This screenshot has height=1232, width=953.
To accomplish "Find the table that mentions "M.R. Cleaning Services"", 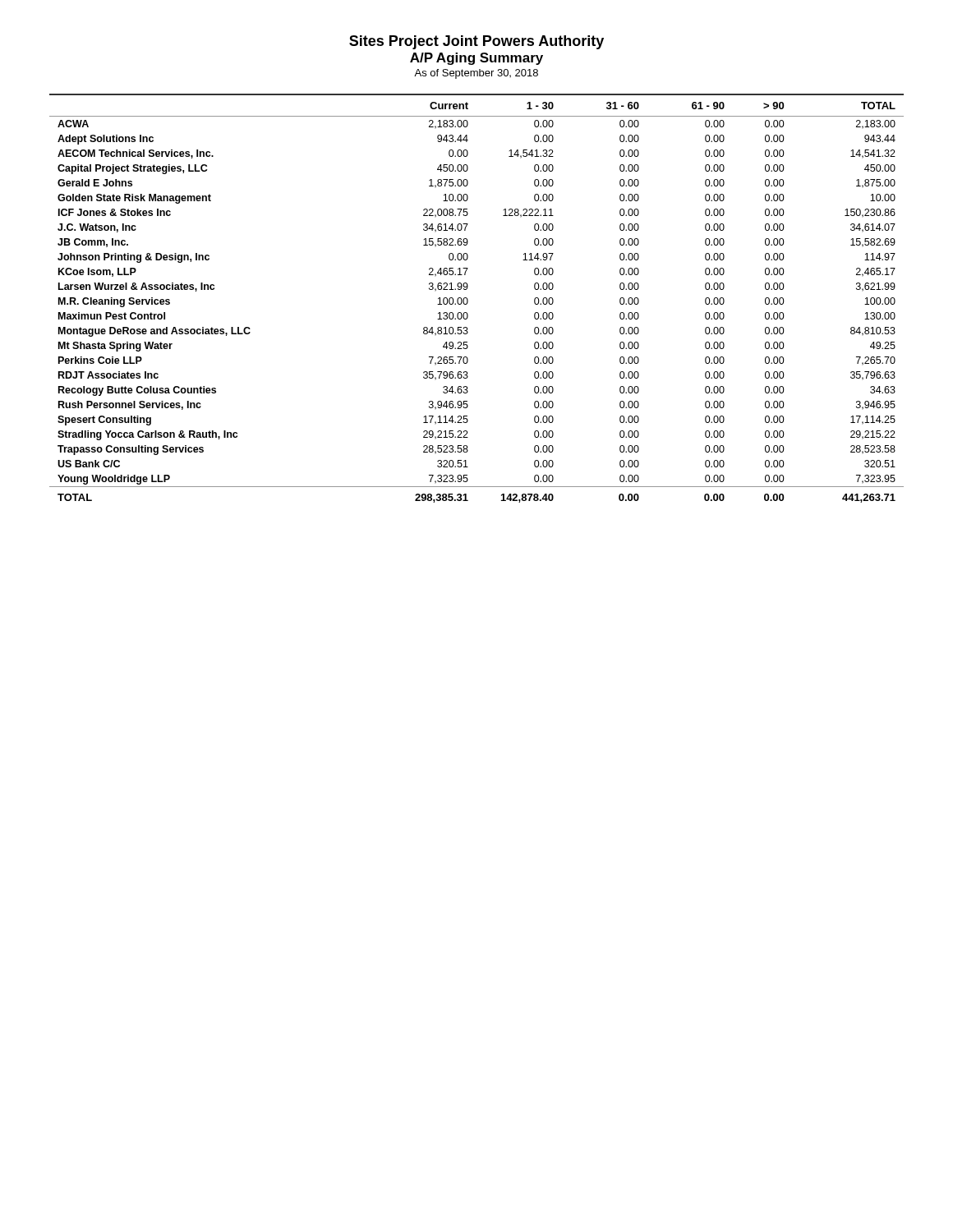I will click(x=476, y=301).
